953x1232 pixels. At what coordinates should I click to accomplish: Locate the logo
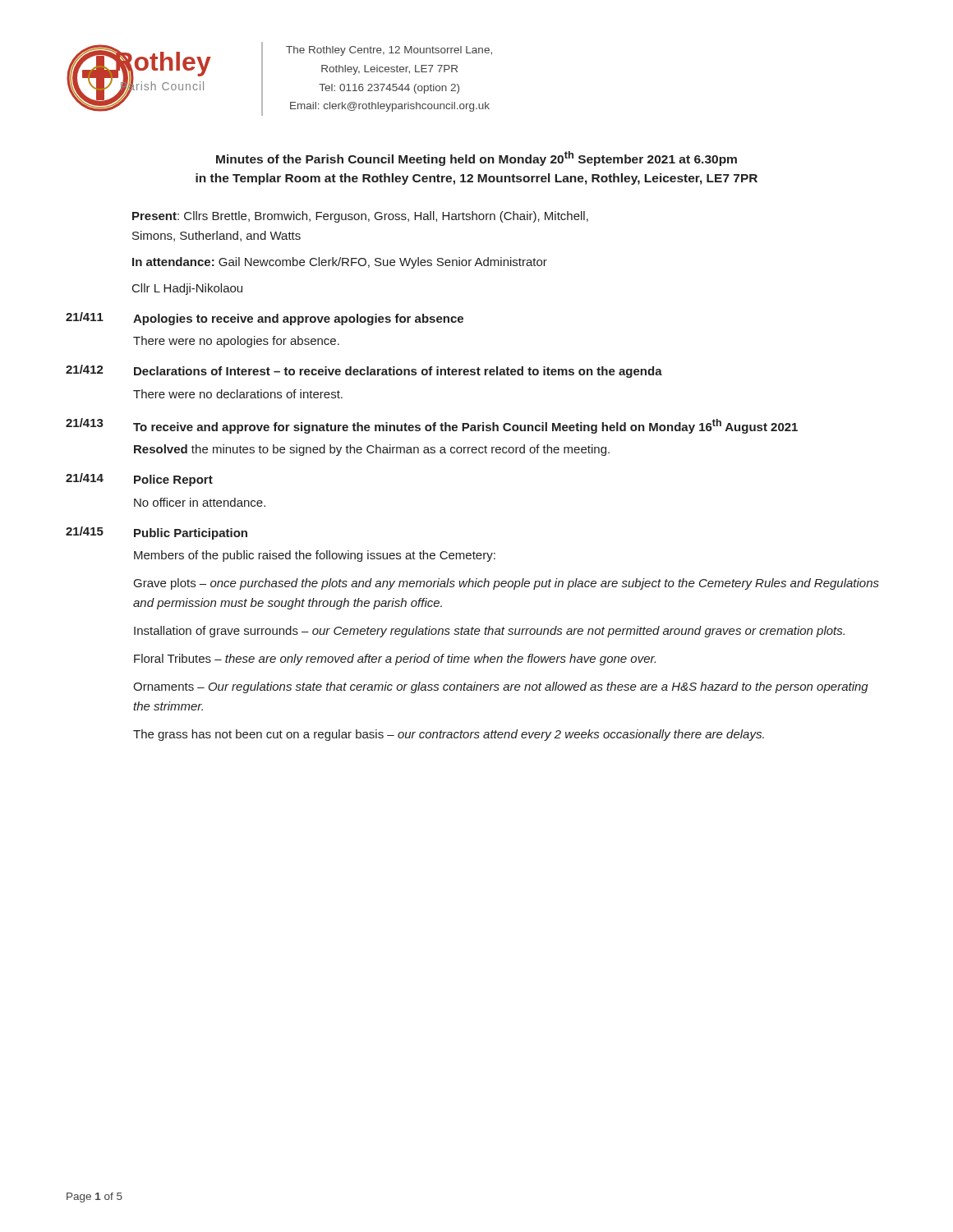(152, 78)
